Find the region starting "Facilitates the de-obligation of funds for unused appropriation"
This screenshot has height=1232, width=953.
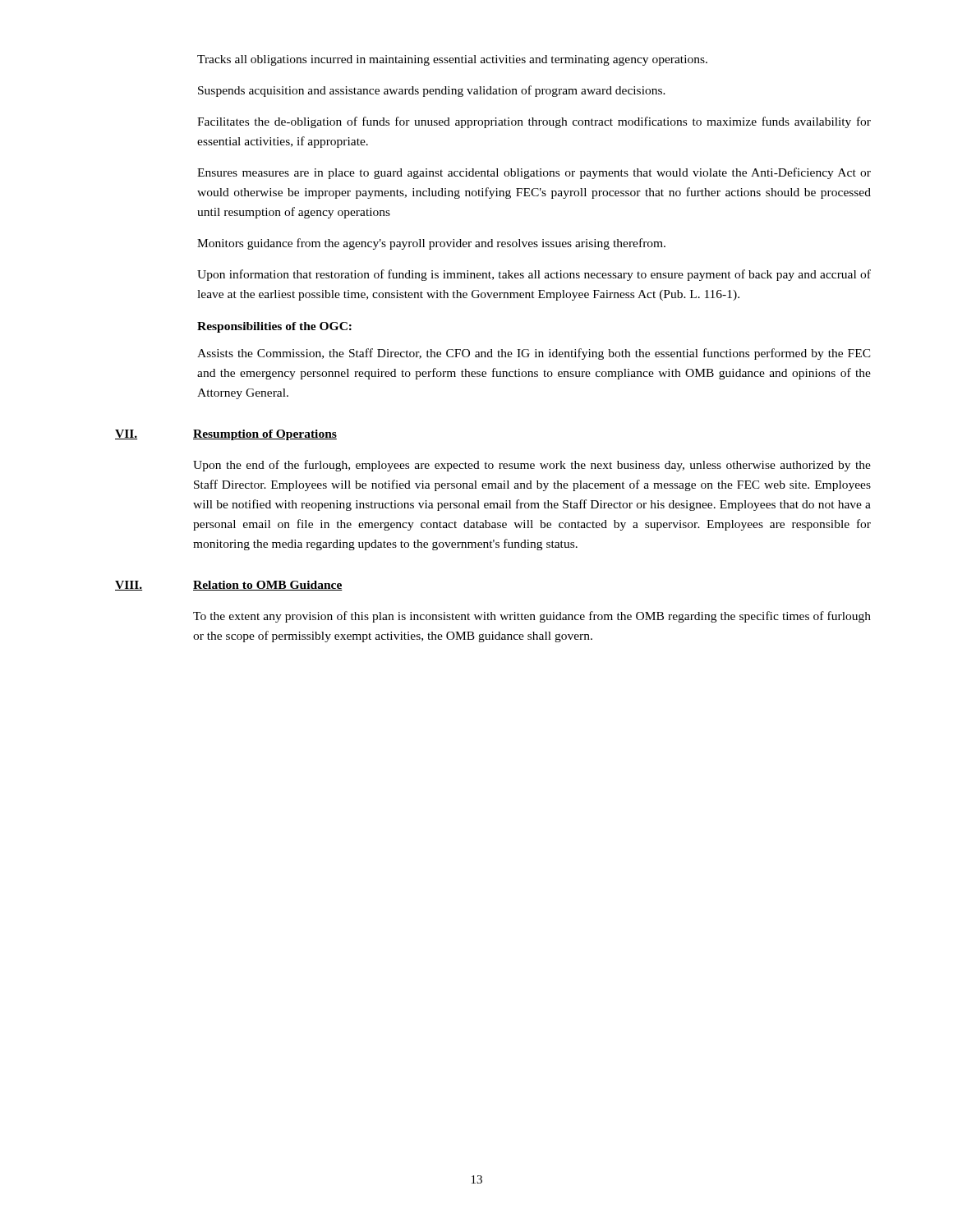point(534,131)
